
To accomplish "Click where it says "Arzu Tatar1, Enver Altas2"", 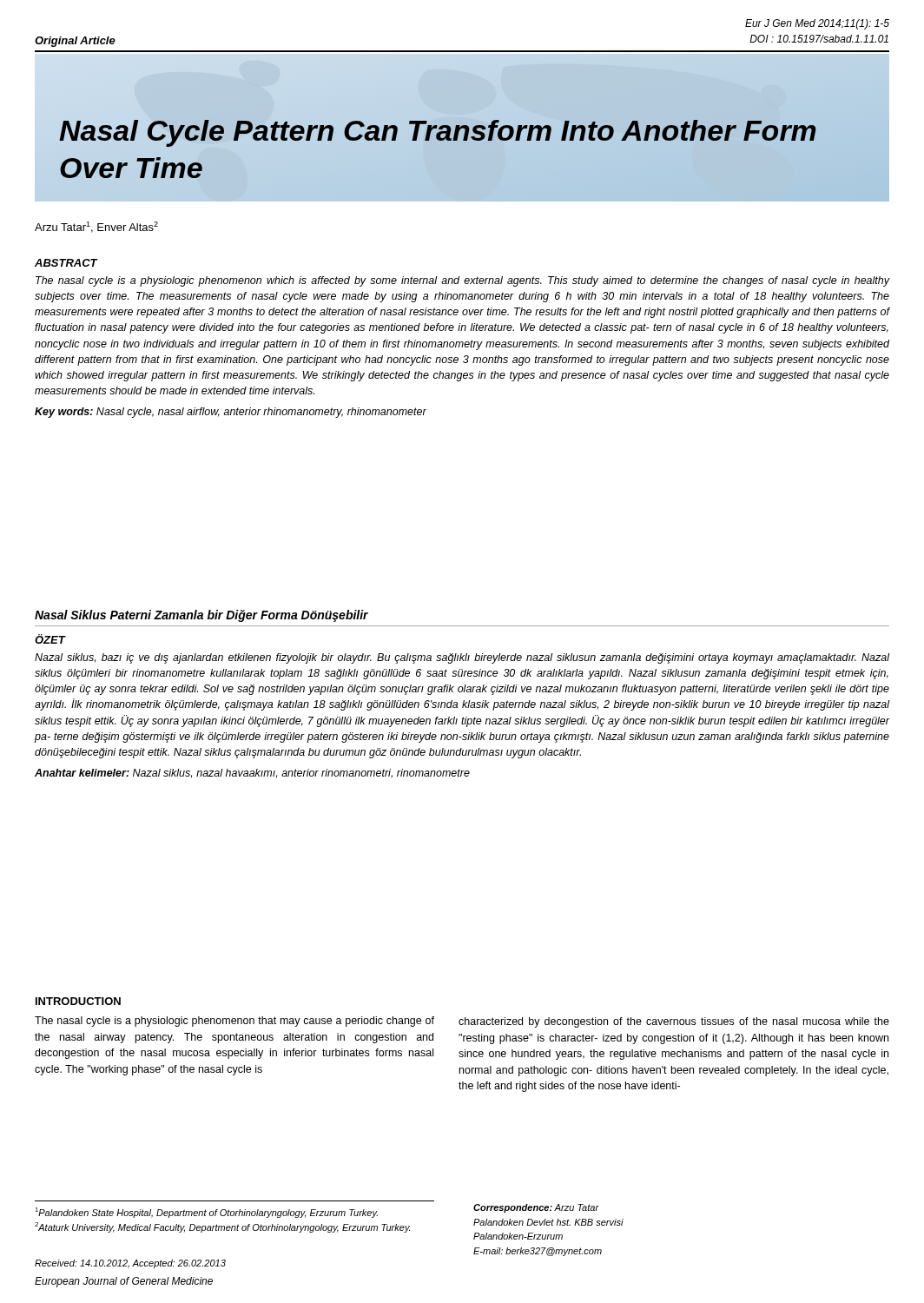I will (96, 227).
